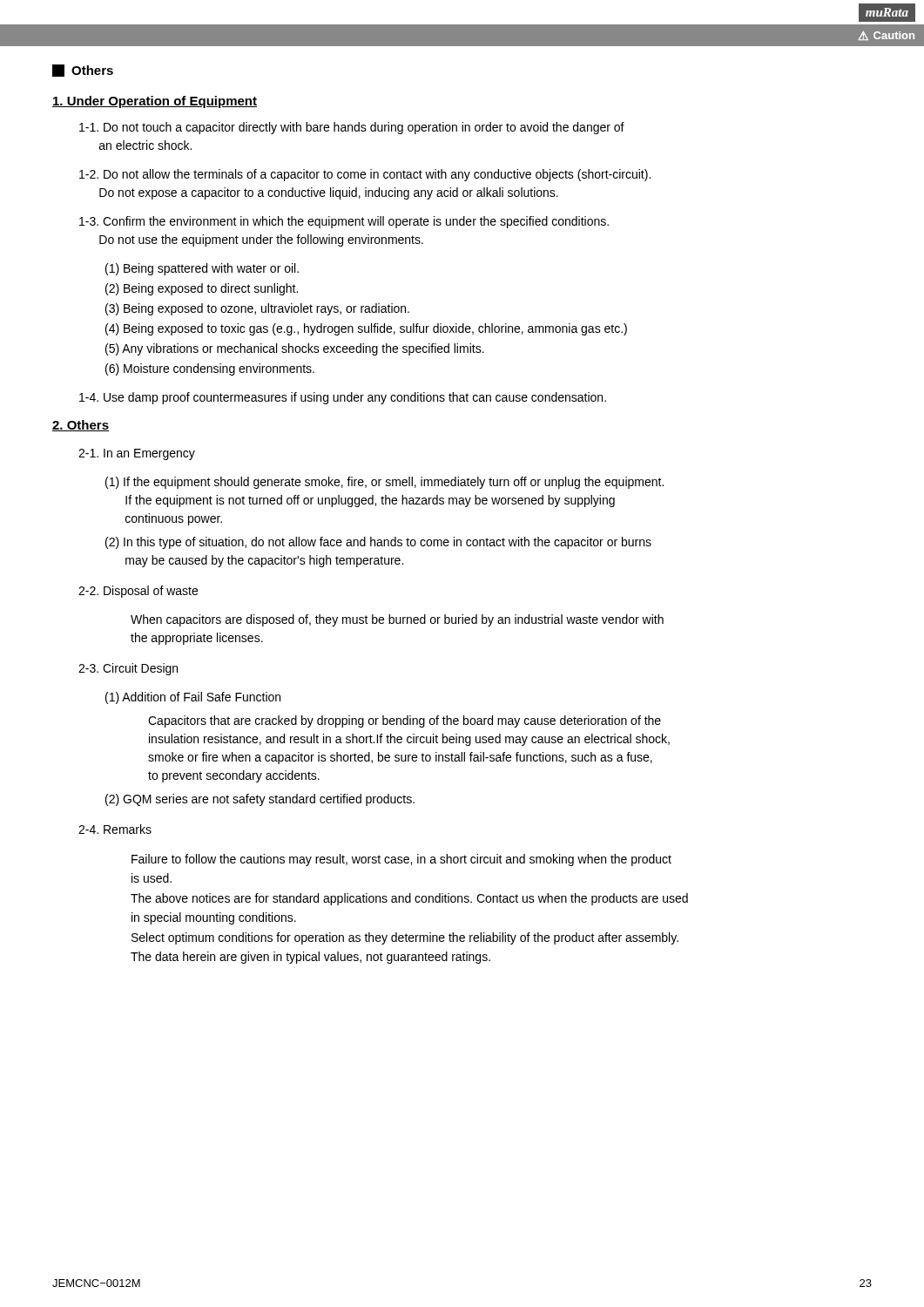Viewport: 924px width, 1307px height.
Task: Click on the text starting "1-2. Do not allow the"
Action: (x=365, y=183)
